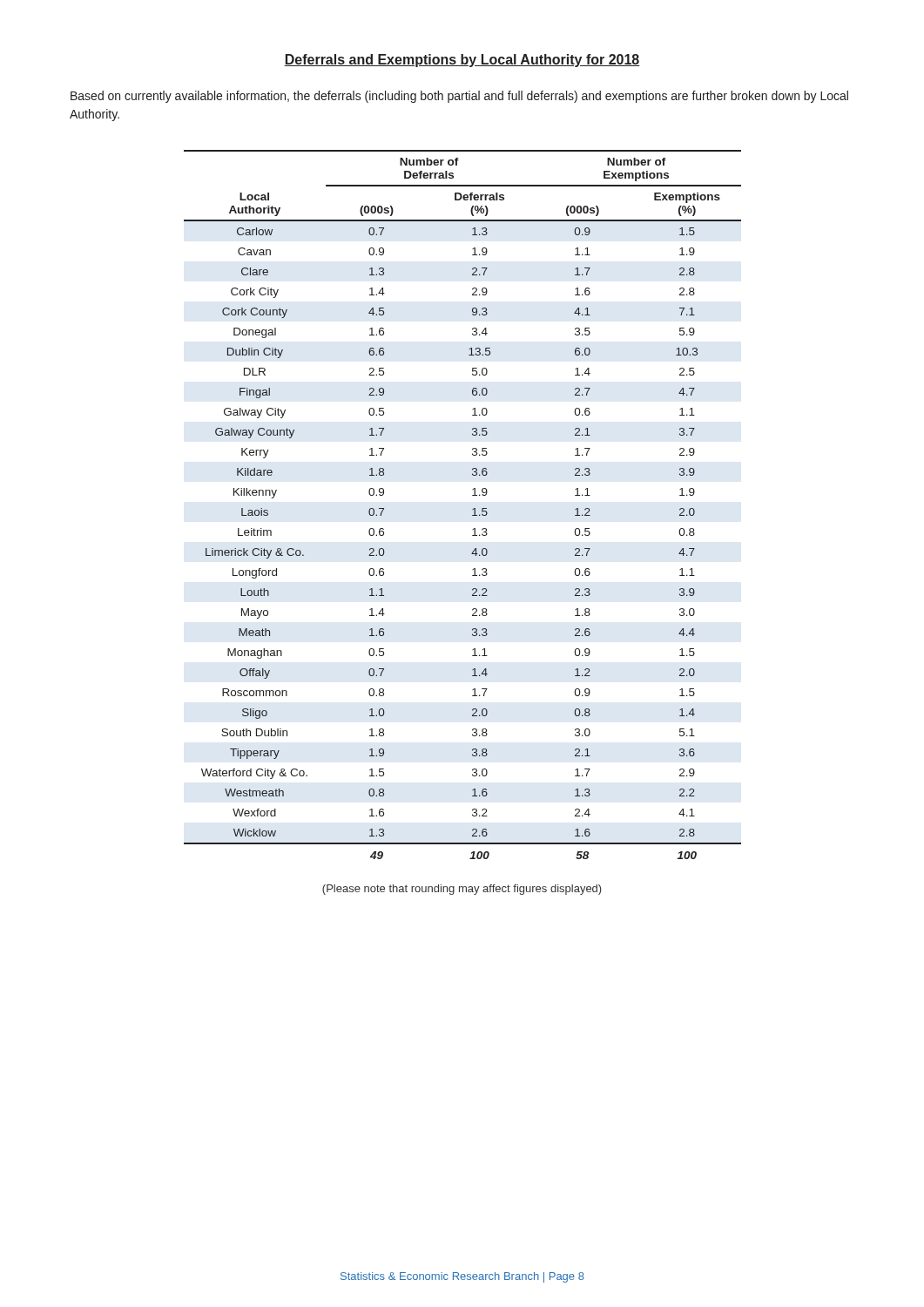Click on the table containing "Waterford City & Co."

tap(462, 508)
